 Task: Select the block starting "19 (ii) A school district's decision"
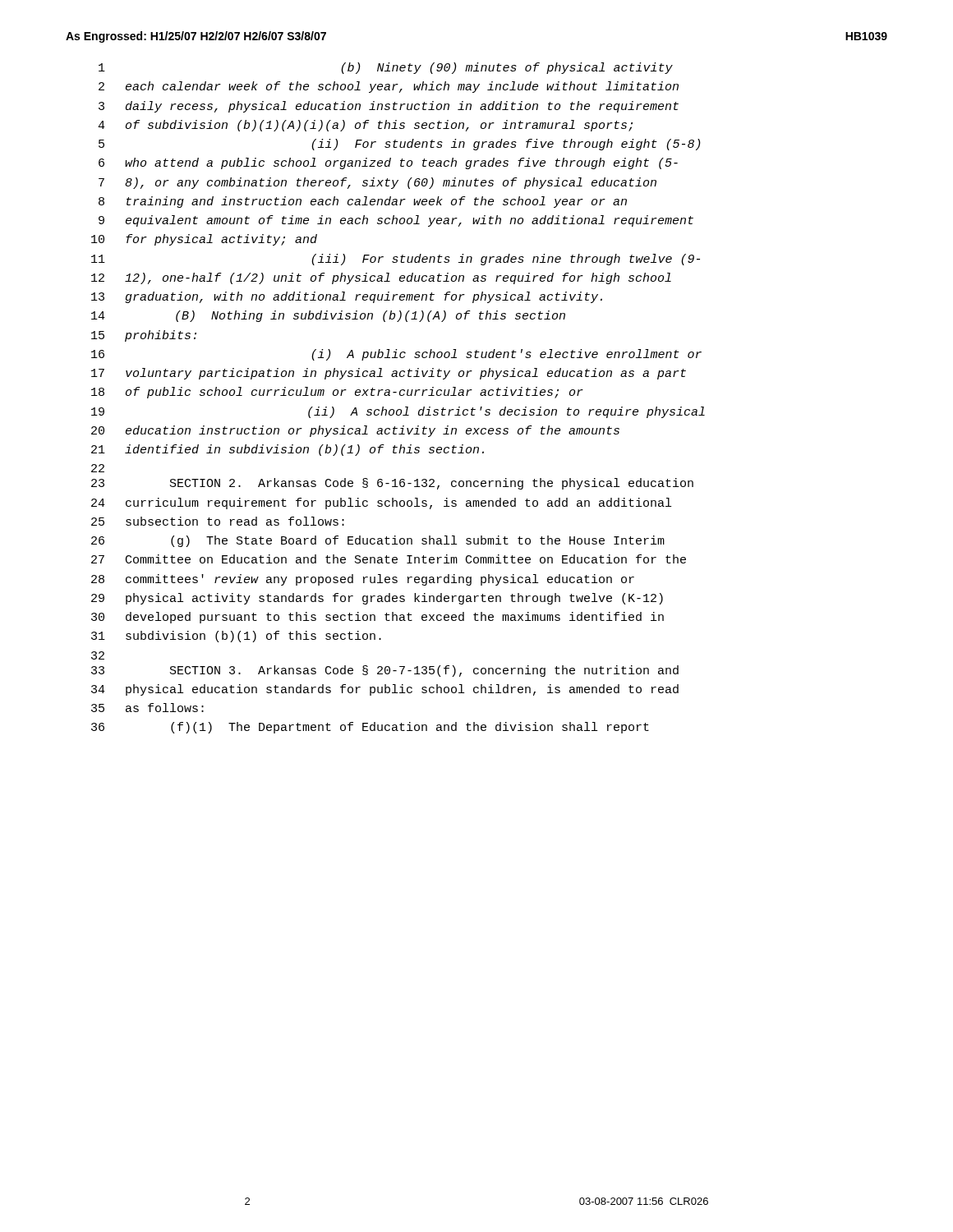(x=476, y=412)
